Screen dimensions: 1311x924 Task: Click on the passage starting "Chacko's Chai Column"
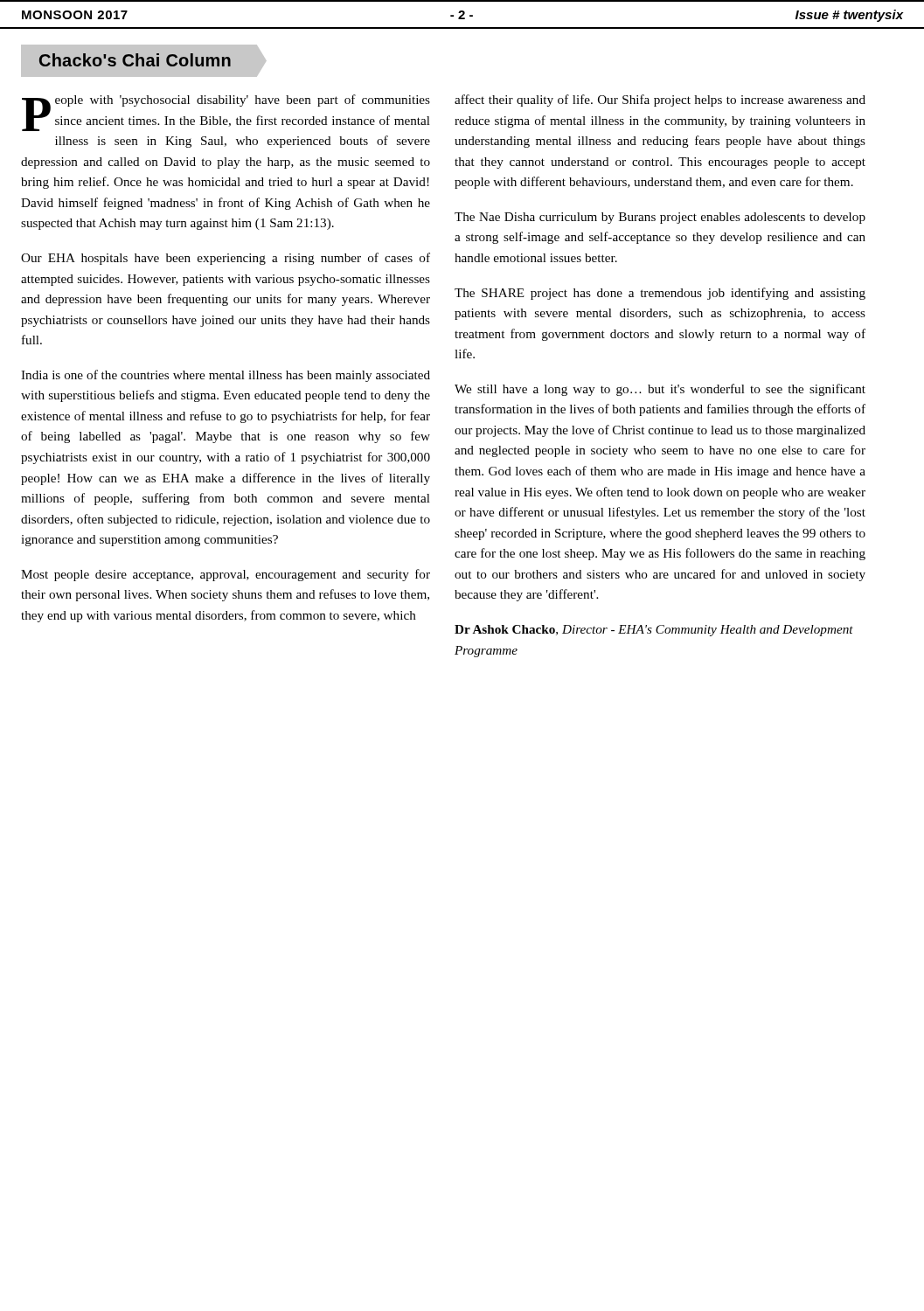coord(144,61)
